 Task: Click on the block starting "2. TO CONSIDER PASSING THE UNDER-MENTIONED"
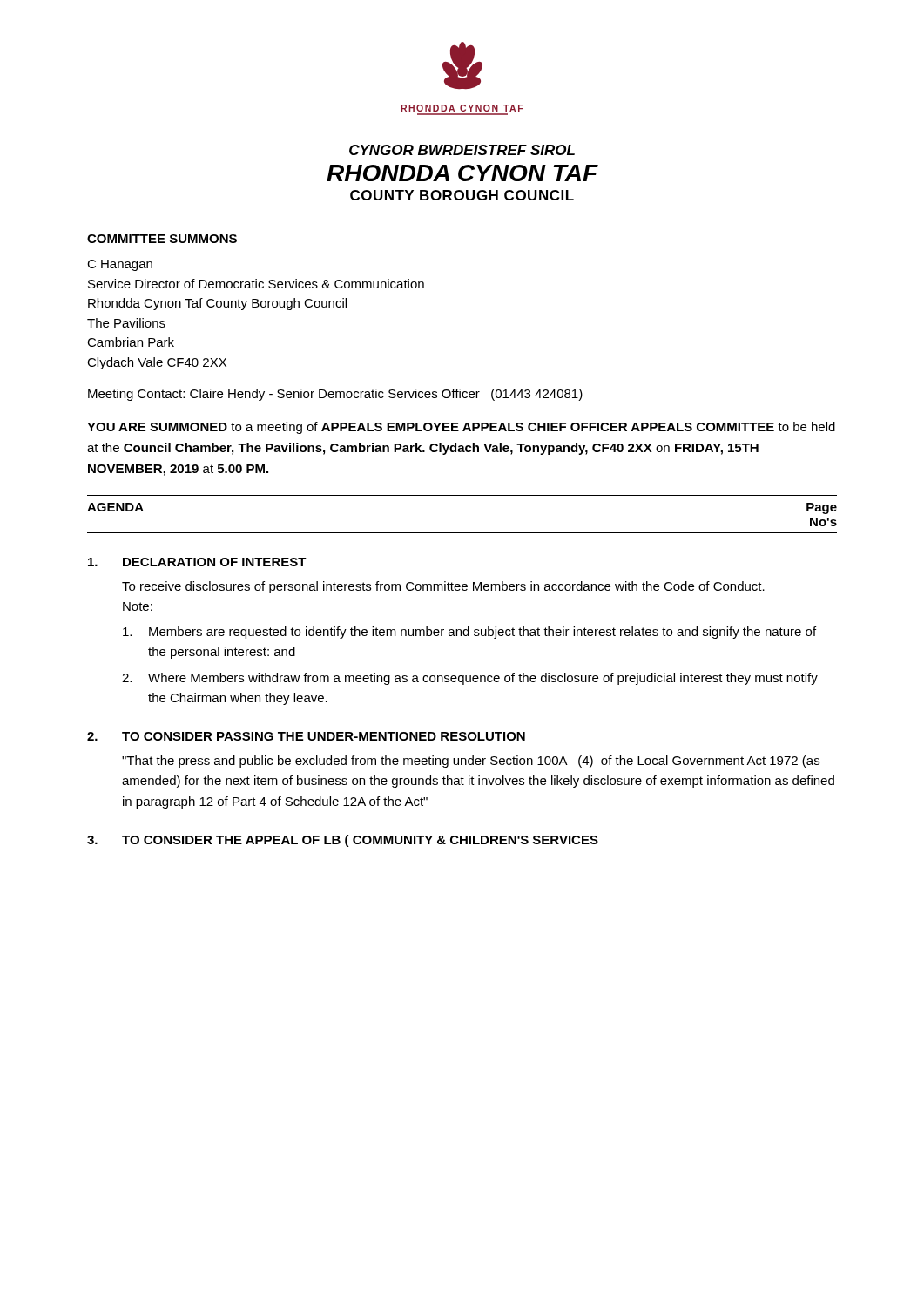point(306,736)
